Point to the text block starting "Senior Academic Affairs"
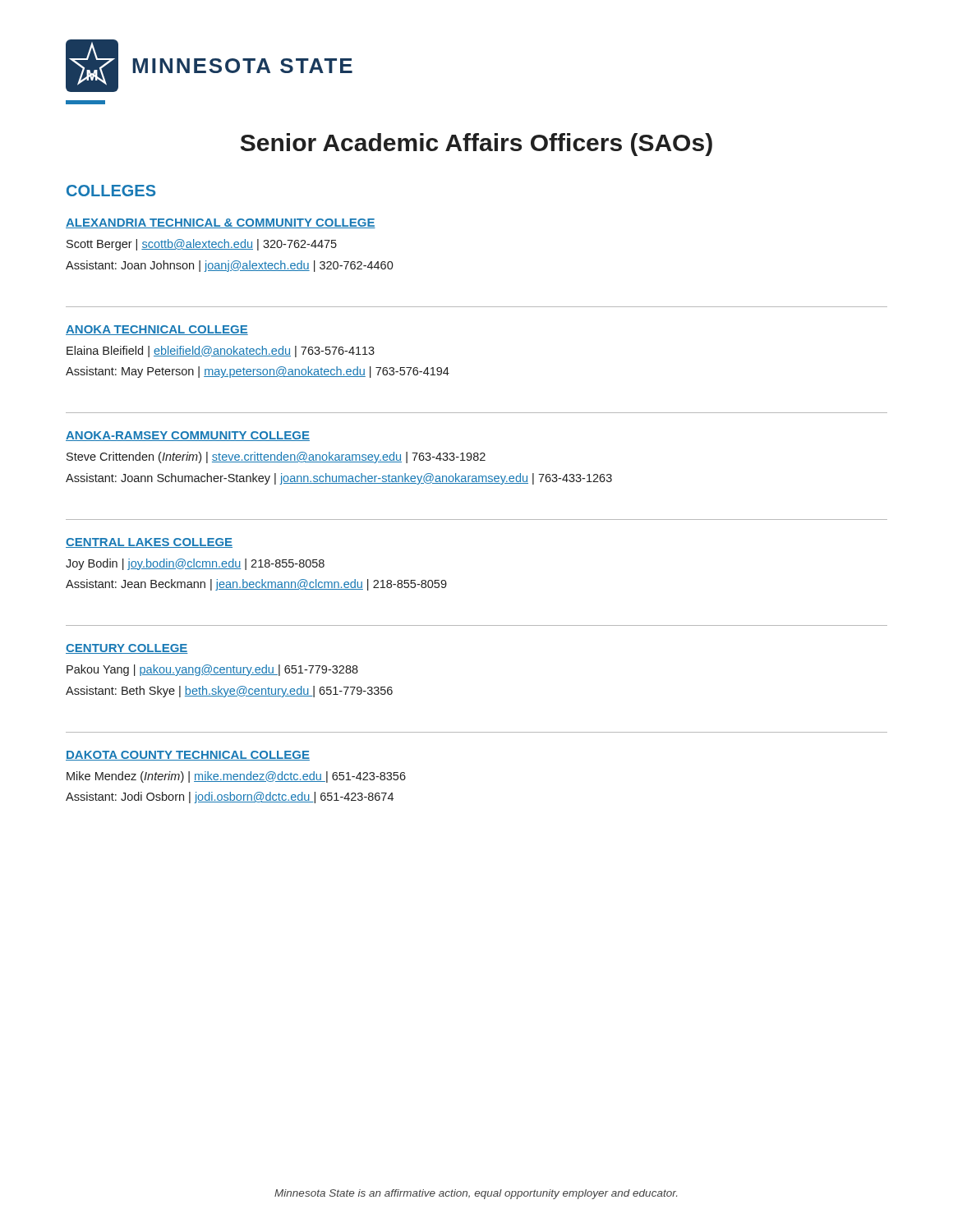This screenshot has width=953, height=1232. coord(476,143)
